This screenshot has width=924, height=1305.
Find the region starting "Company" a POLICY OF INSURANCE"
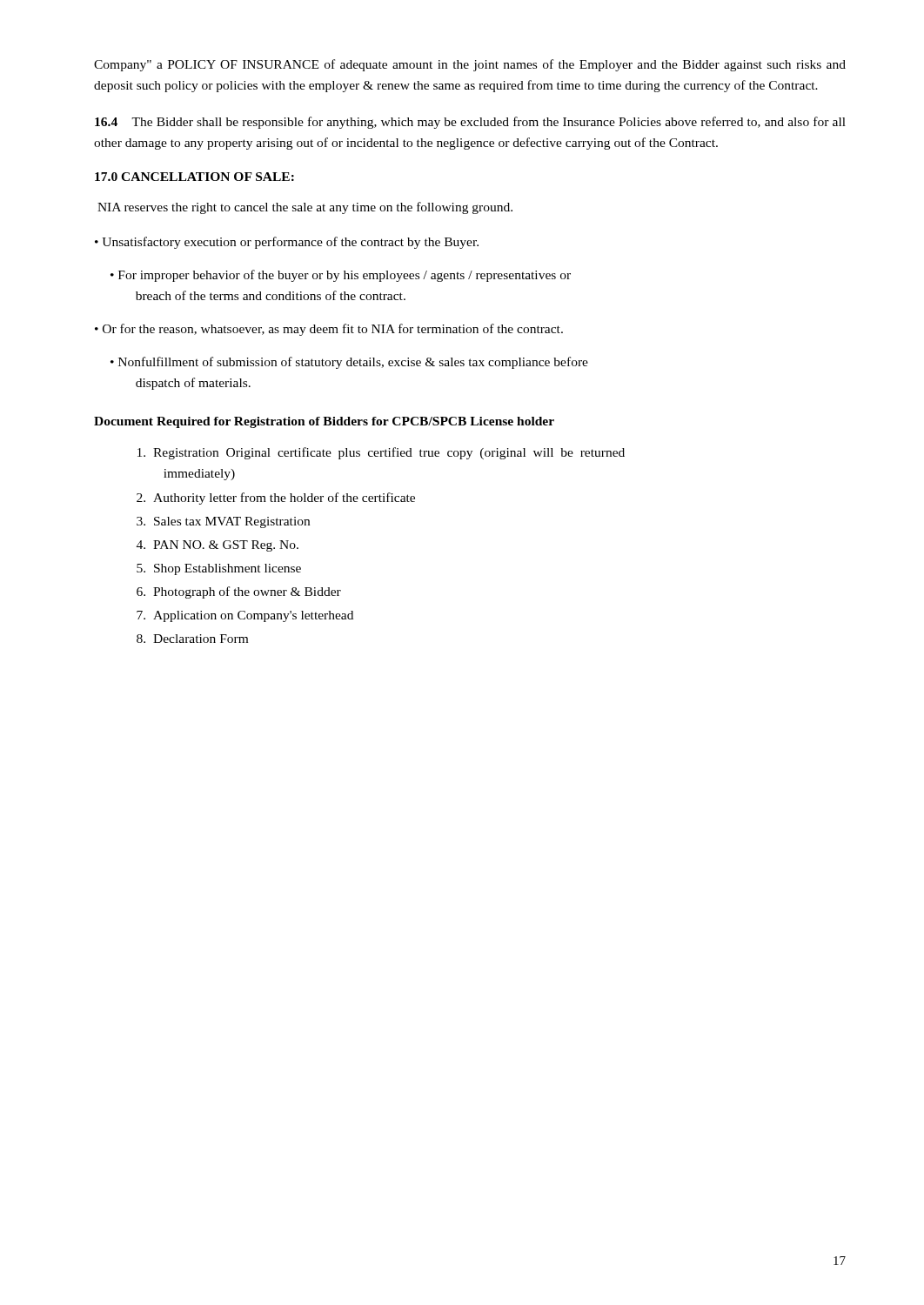click(x=470, y=74)
